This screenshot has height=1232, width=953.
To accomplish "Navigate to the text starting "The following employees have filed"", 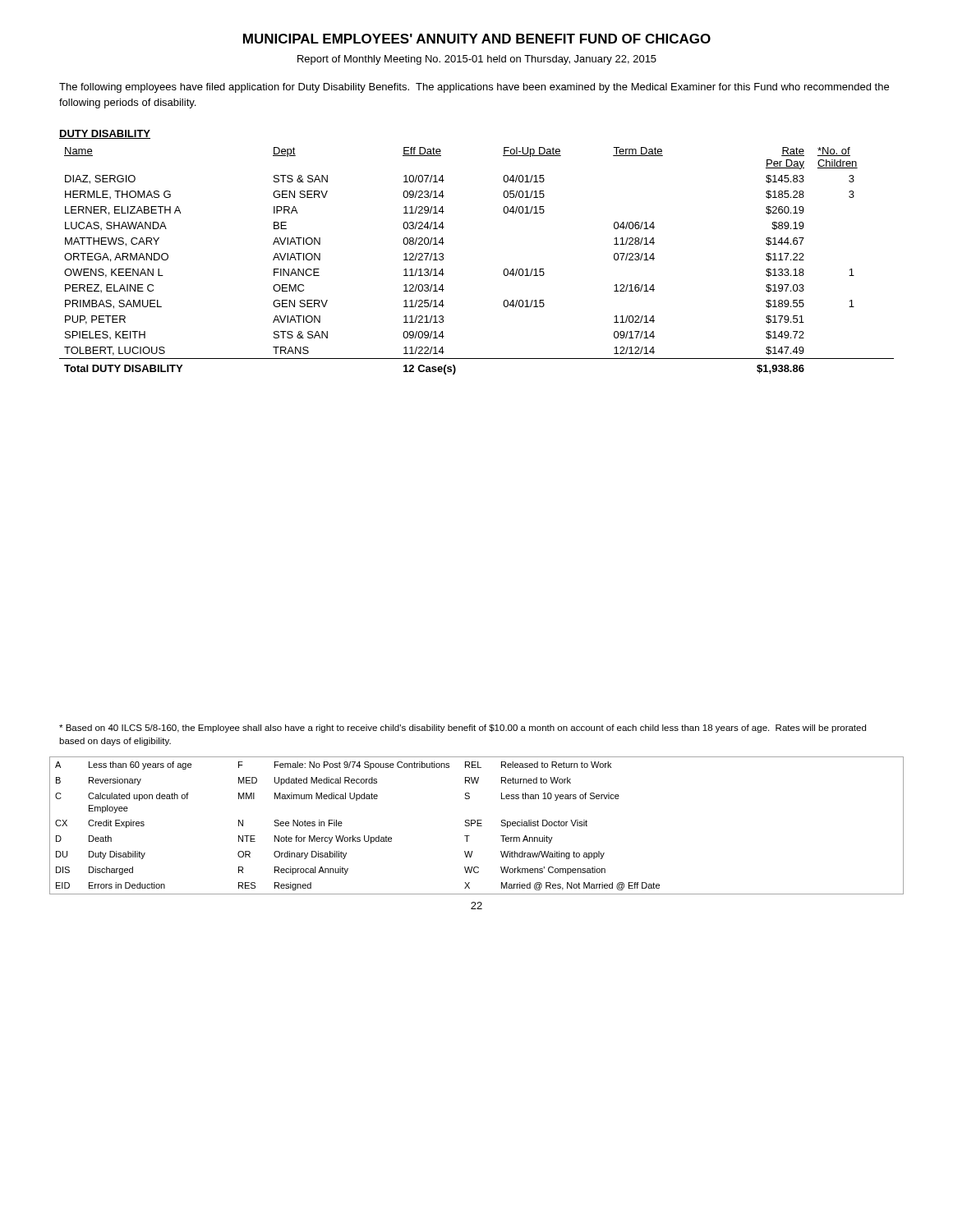I will point(474,94).
